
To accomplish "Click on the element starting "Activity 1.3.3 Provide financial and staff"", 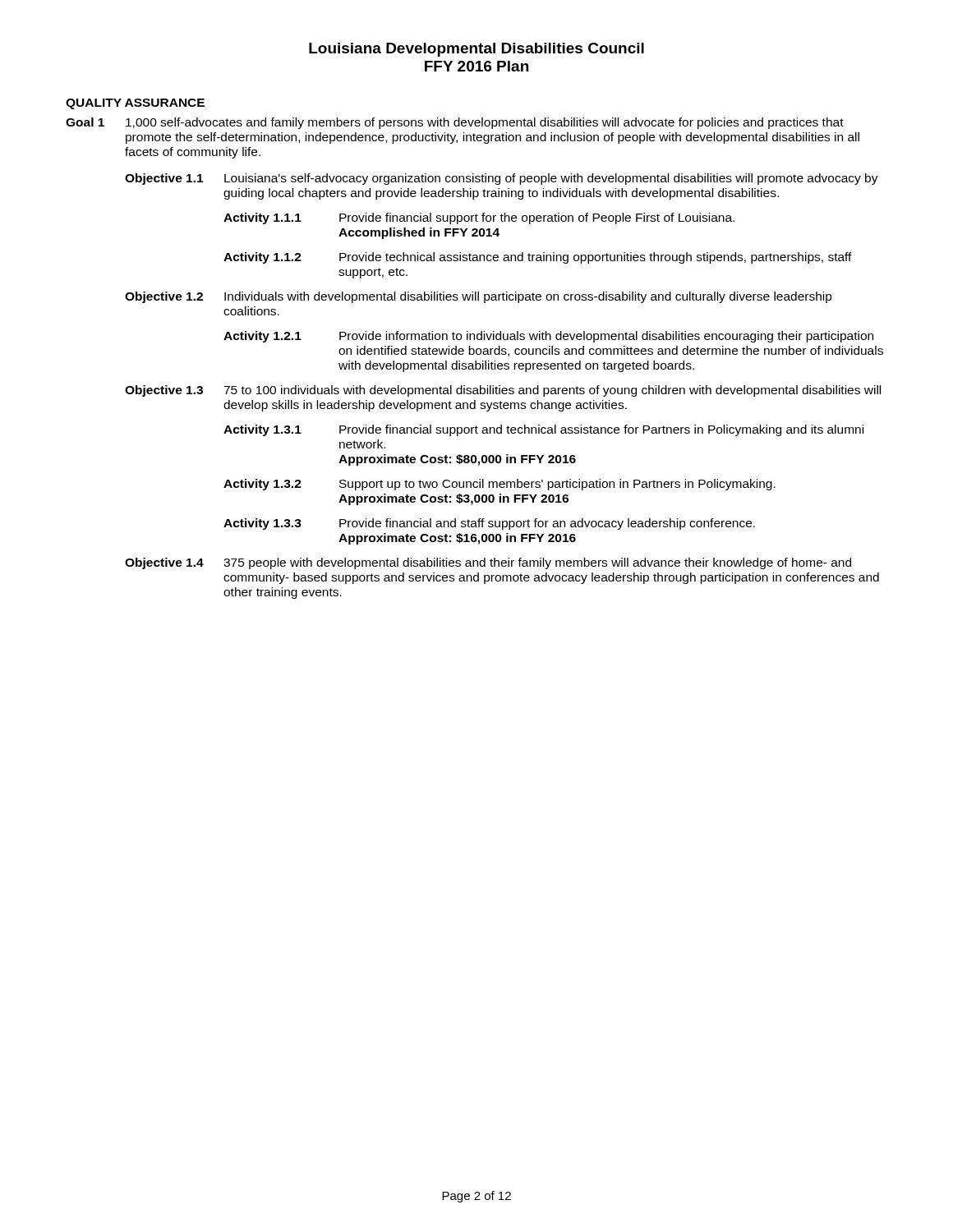I will click(555, 531).
